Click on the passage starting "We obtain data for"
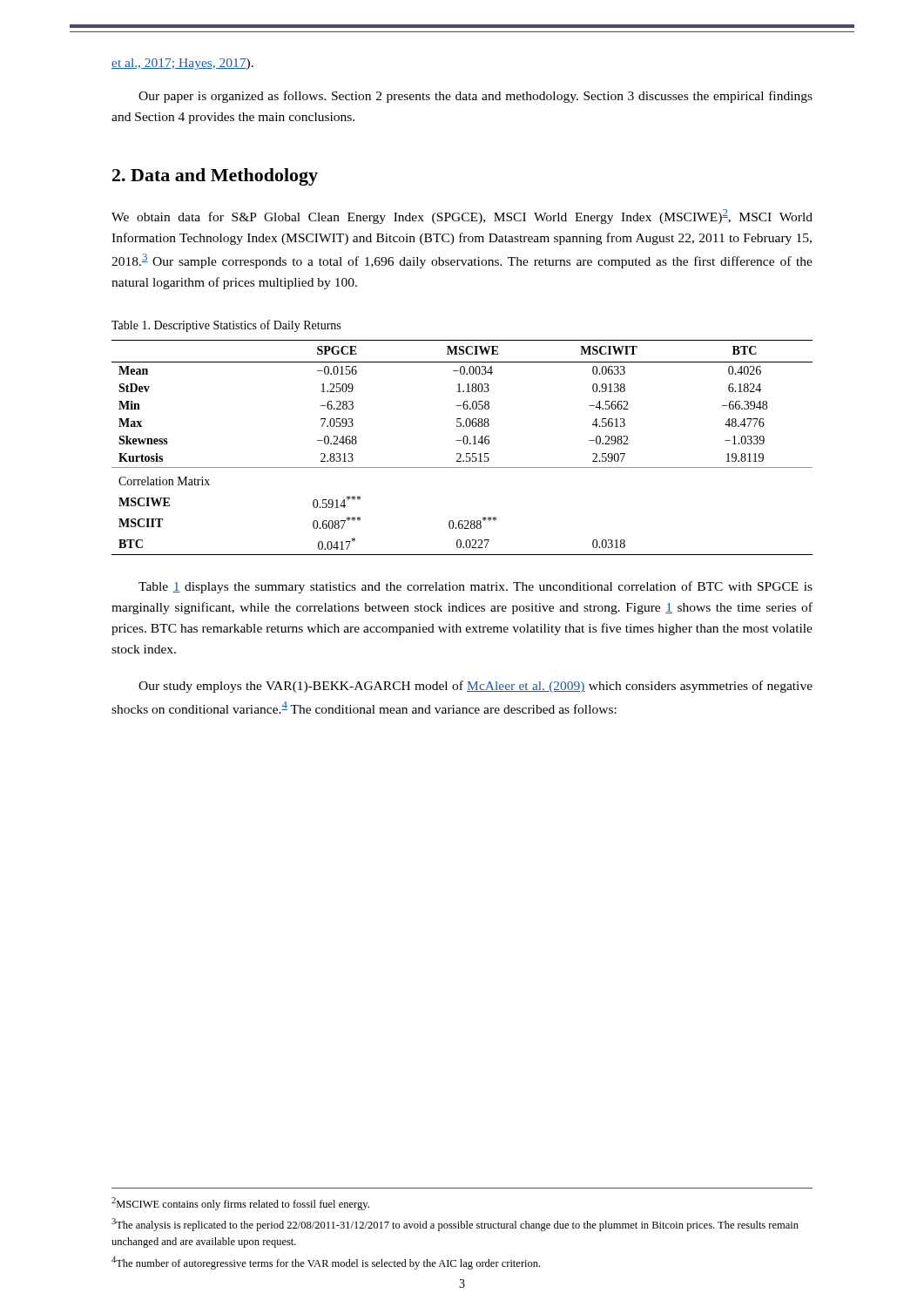 pos(462,249)
